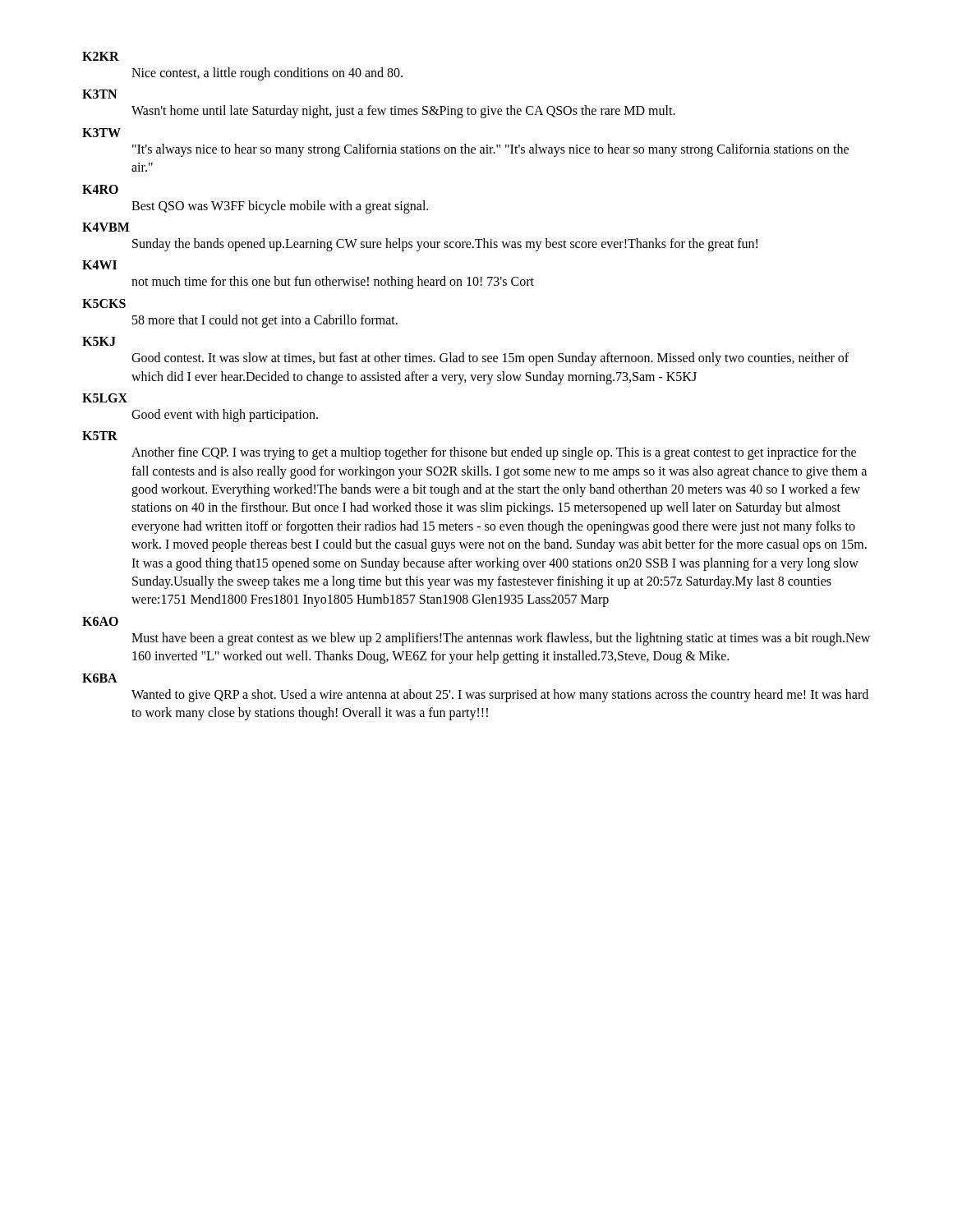Point to the element starting "K6AO Must have been a great contest as"
The width and height of the screenshot is (953, 1232).
476,640
